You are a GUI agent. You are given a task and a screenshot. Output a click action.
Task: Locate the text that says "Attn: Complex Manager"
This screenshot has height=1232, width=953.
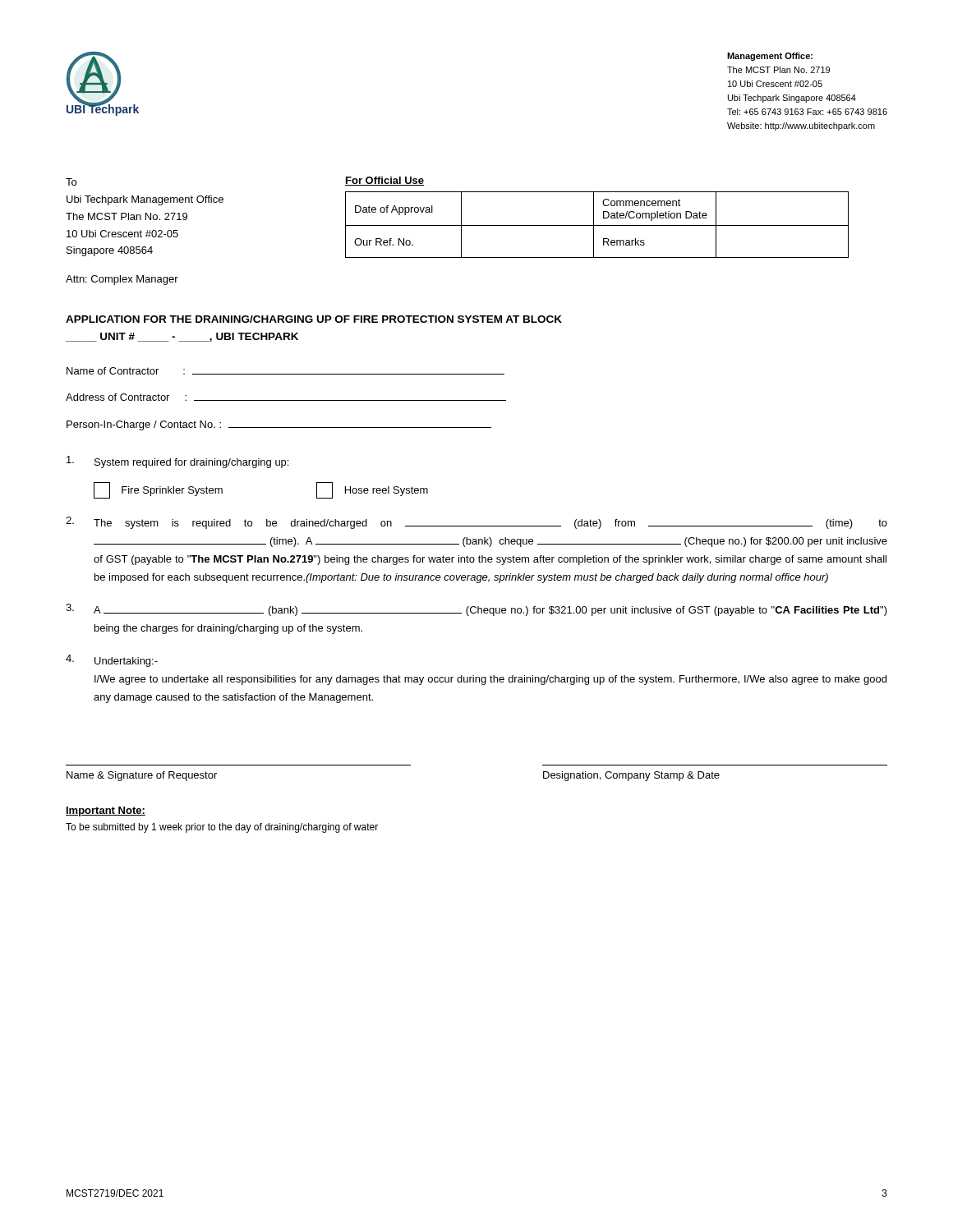pos(122,279)
